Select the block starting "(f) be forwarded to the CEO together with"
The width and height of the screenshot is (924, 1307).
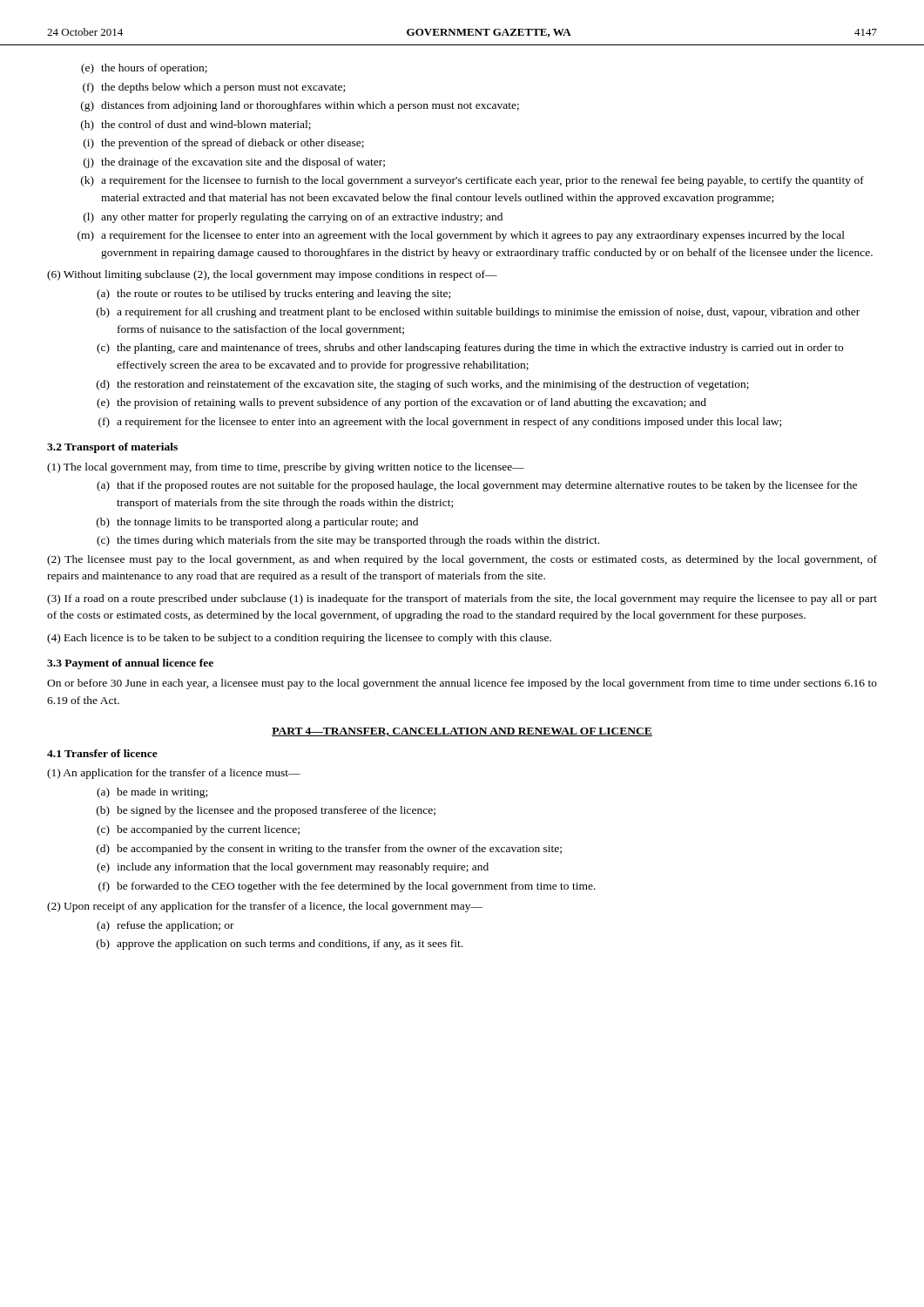point(470,886)
